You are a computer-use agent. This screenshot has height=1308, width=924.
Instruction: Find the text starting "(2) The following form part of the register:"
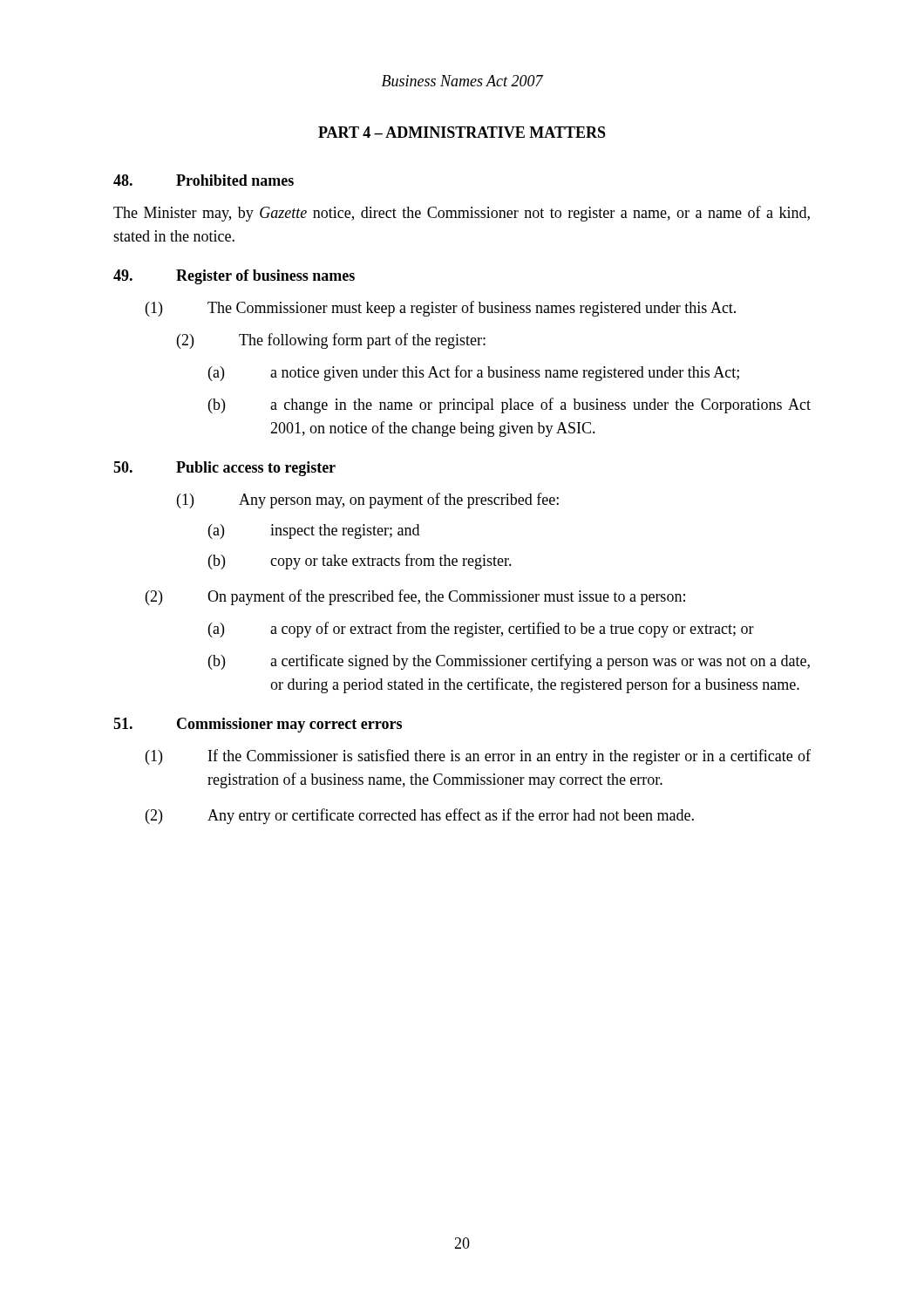pos(462,340)
